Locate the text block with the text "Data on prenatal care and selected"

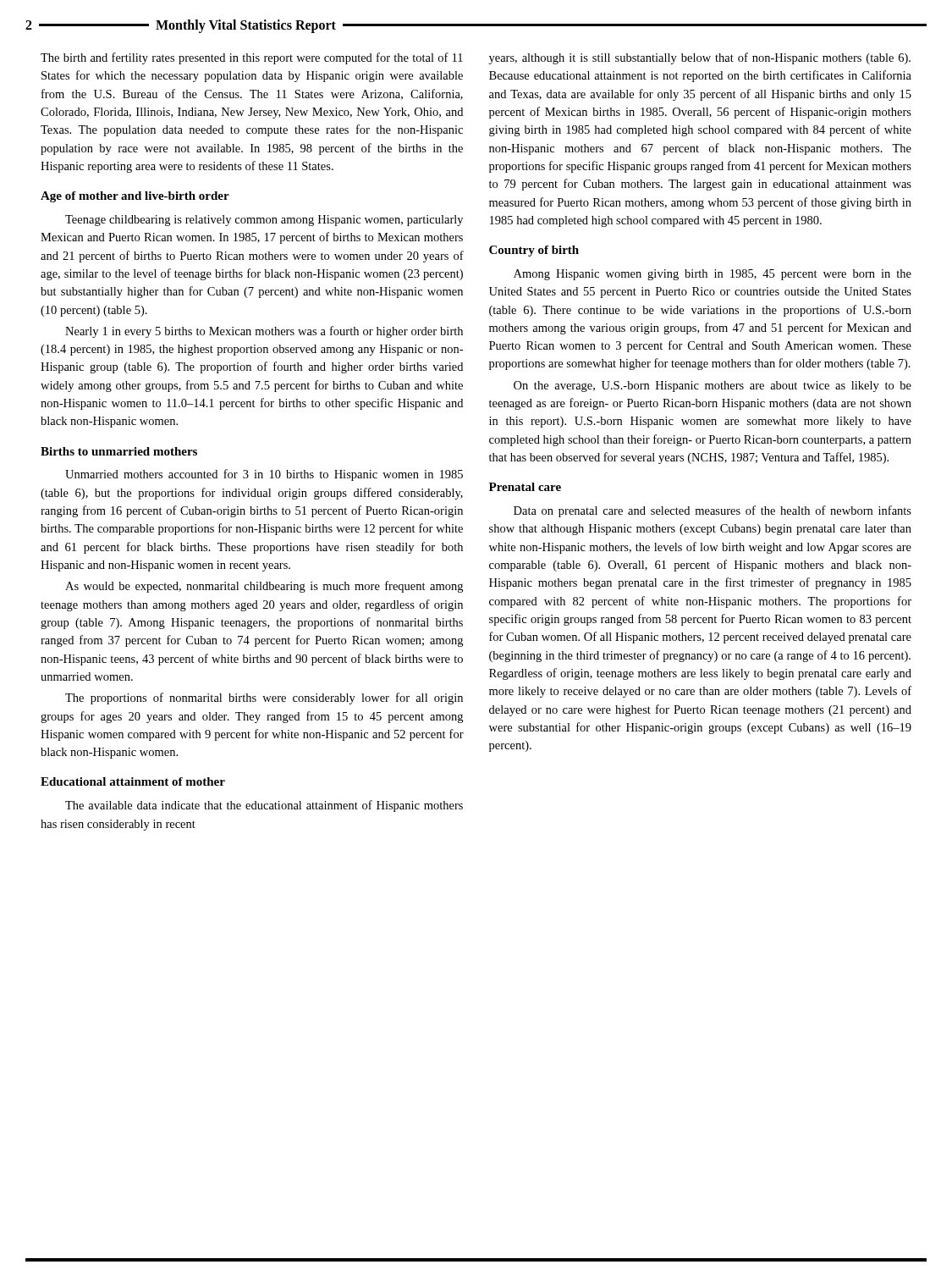point(700,628)
